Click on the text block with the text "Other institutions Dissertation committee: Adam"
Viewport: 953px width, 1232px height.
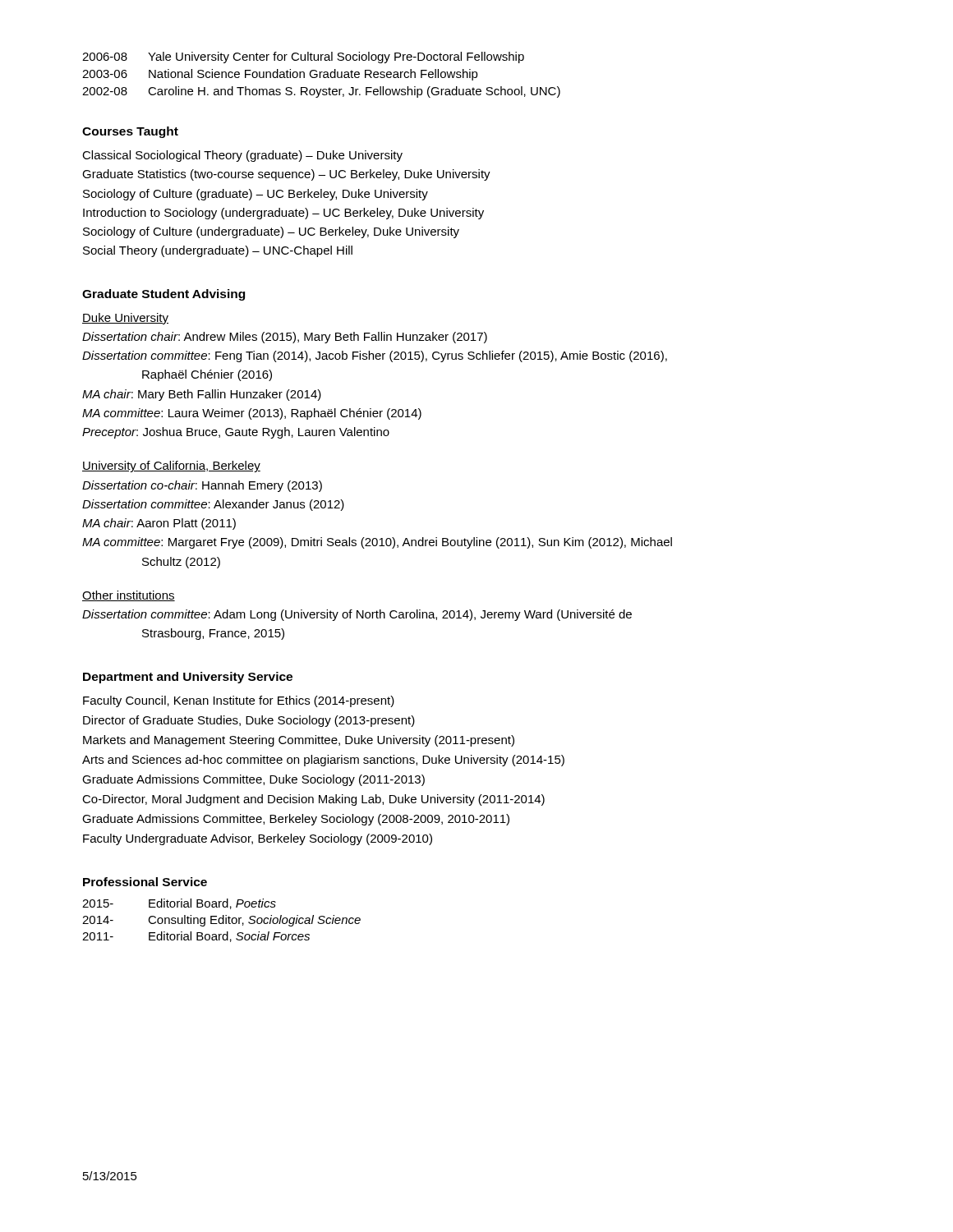[476, 614]
